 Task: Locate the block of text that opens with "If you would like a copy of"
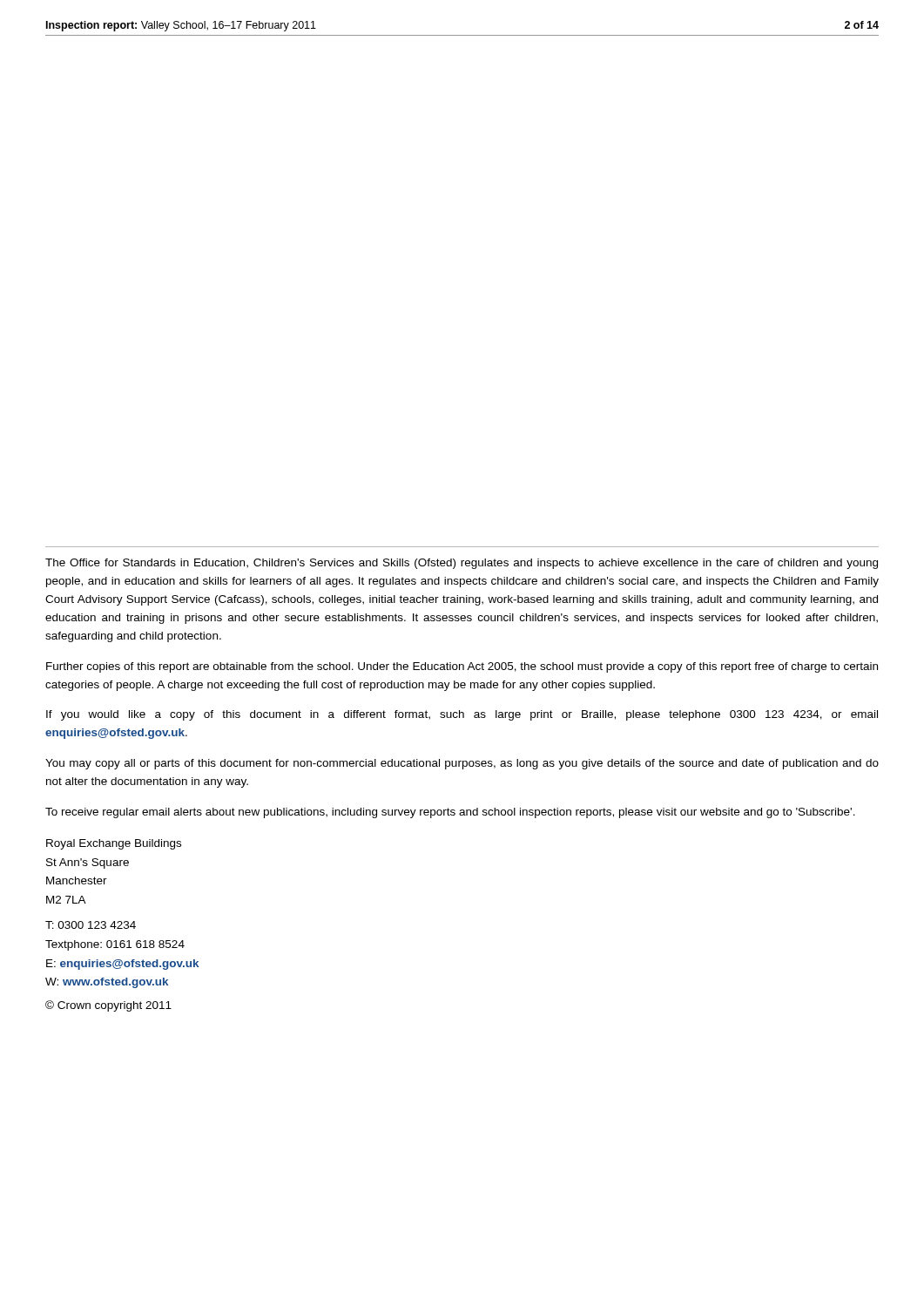point(462,724)
